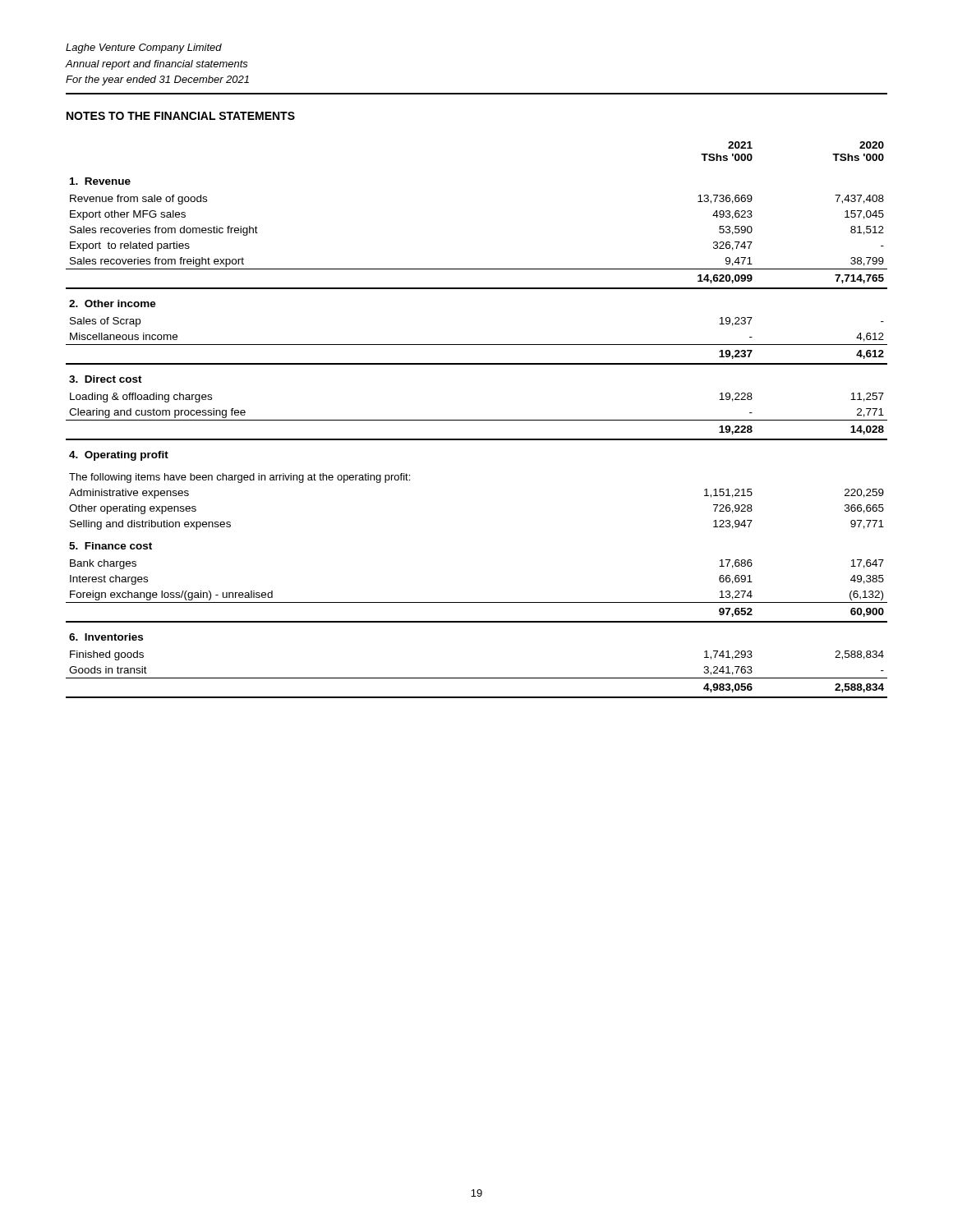953x1232 pixels.
Task: Select the table that reads "Sales of Scrap"
Action: coord(476,416)
